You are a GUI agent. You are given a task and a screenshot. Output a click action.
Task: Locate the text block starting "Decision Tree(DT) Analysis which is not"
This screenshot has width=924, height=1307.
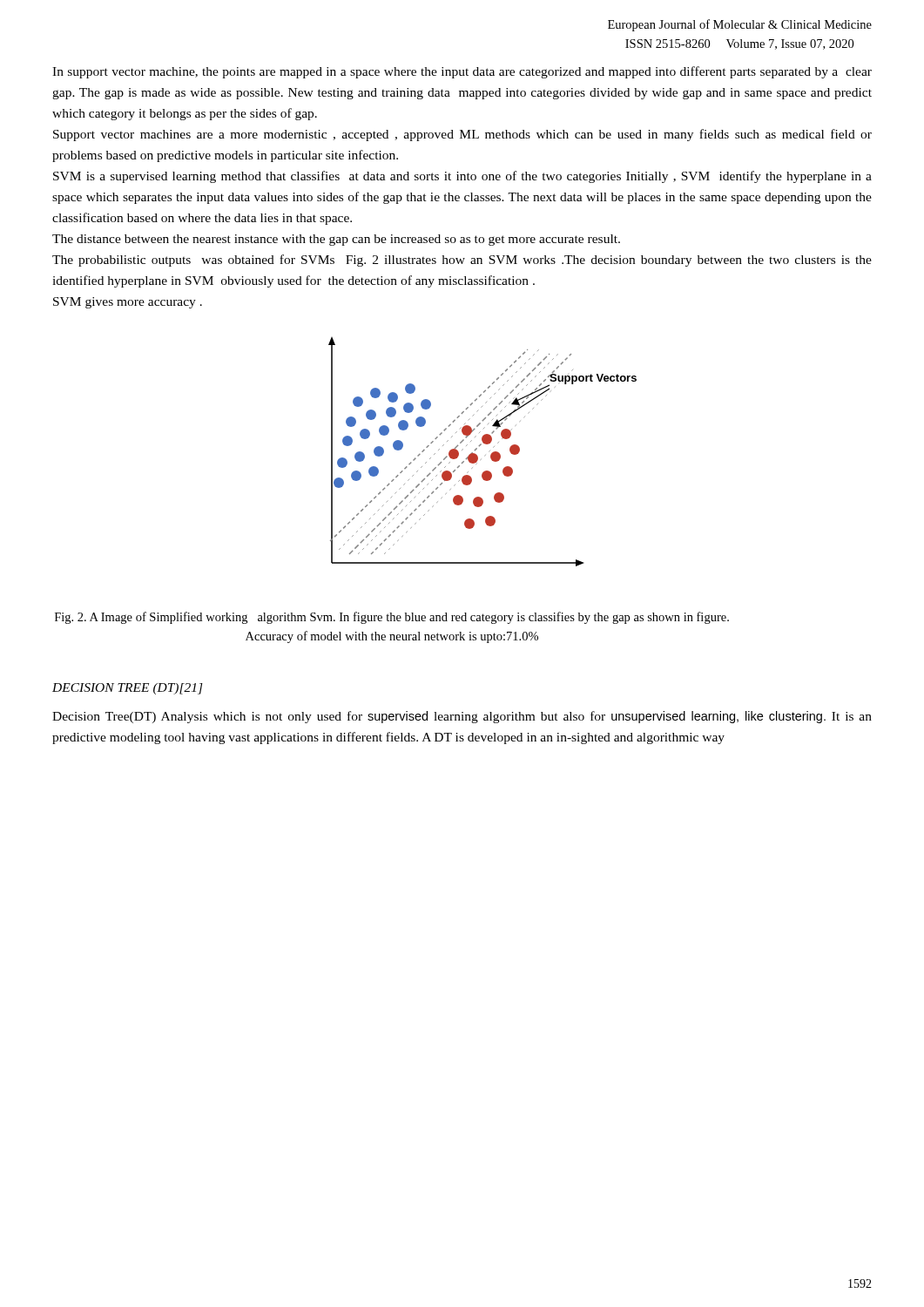point(462,726)
